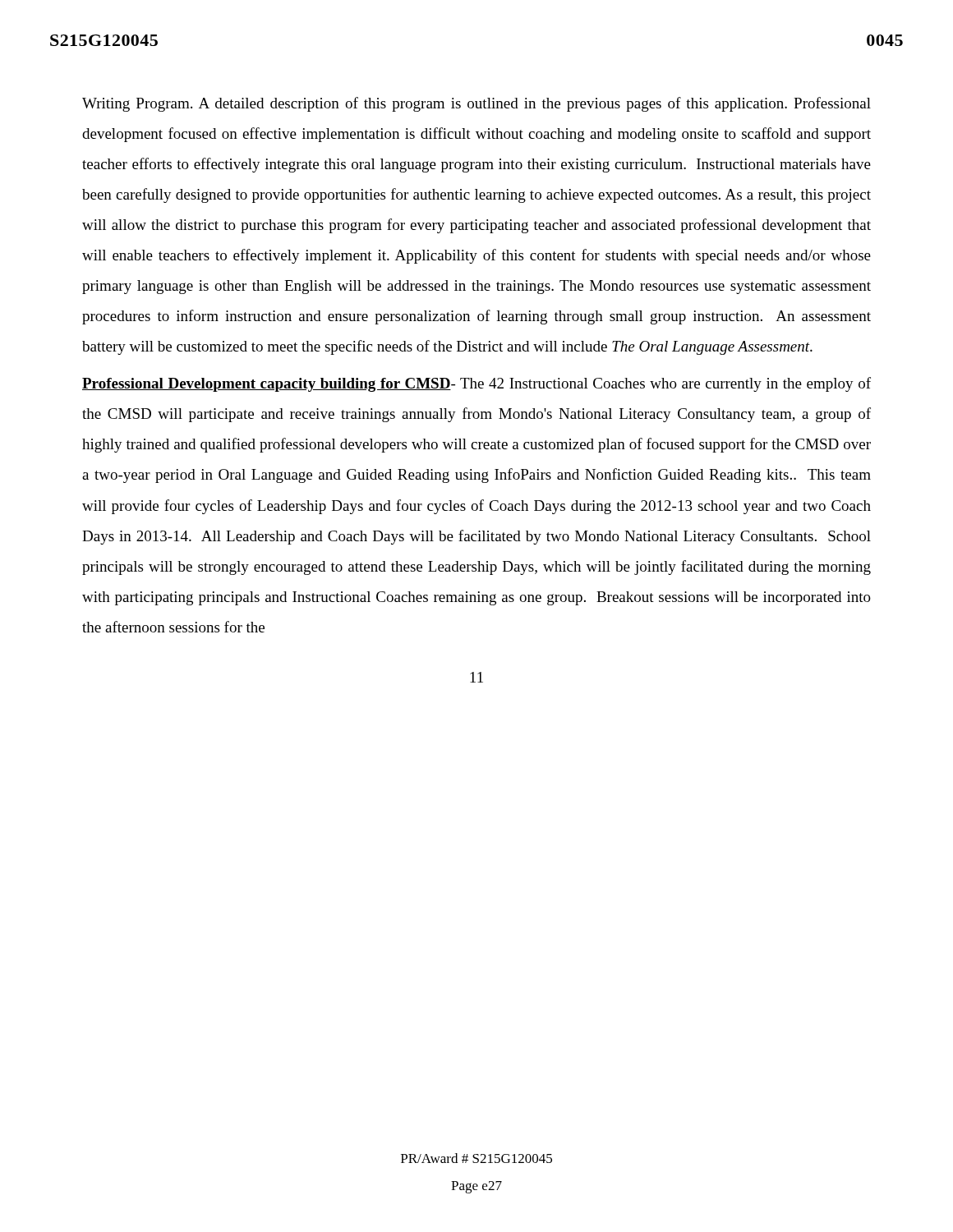Find the text block with the text "Writing Program. A detailed description of"
The image size is (953, 1232).
(x=476, y=225)
